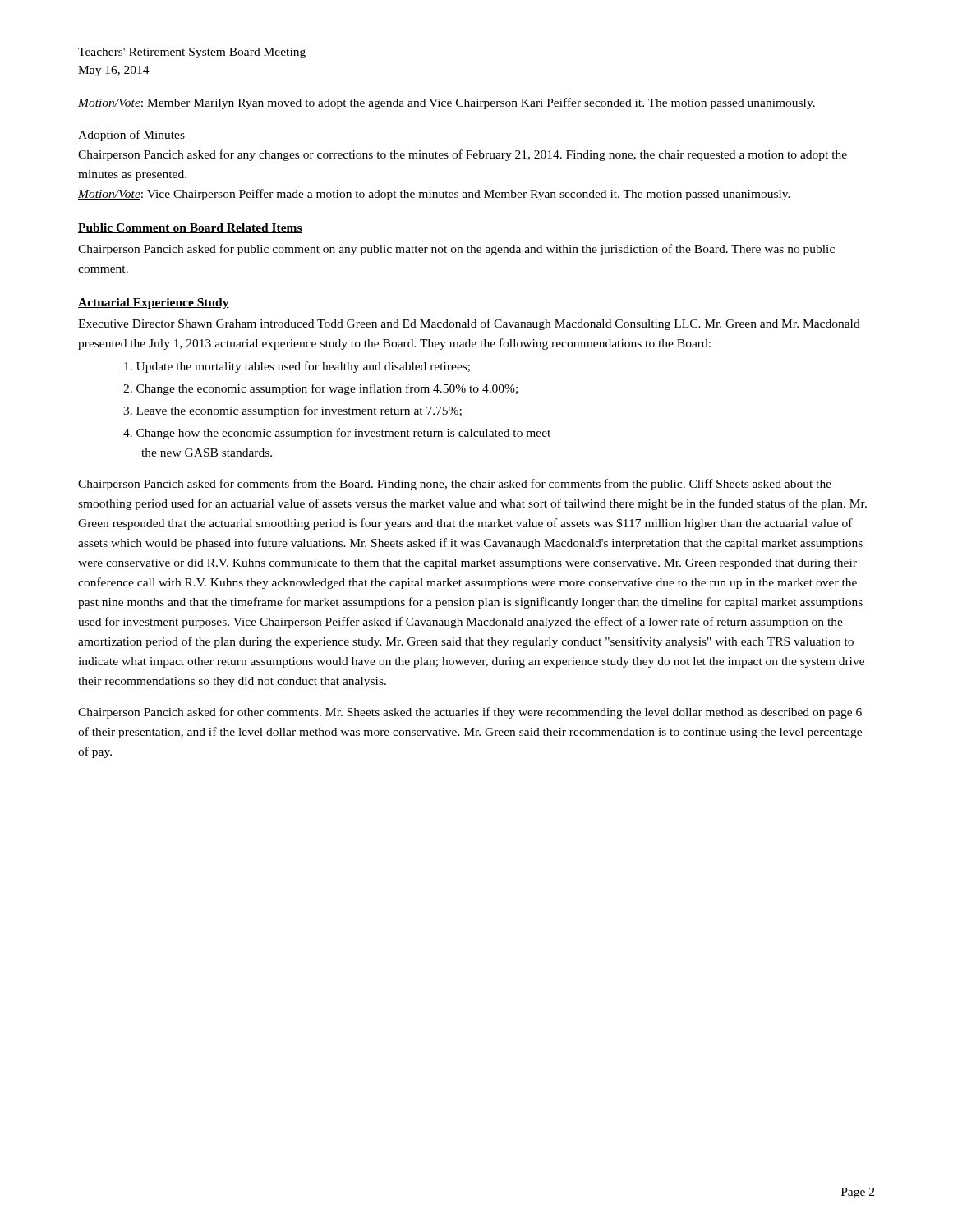Find the list item that reads "Update the mortality tables used for healthy"
Image resolution: width=953 pixels, height=1232 pixels.
[297, 366]
